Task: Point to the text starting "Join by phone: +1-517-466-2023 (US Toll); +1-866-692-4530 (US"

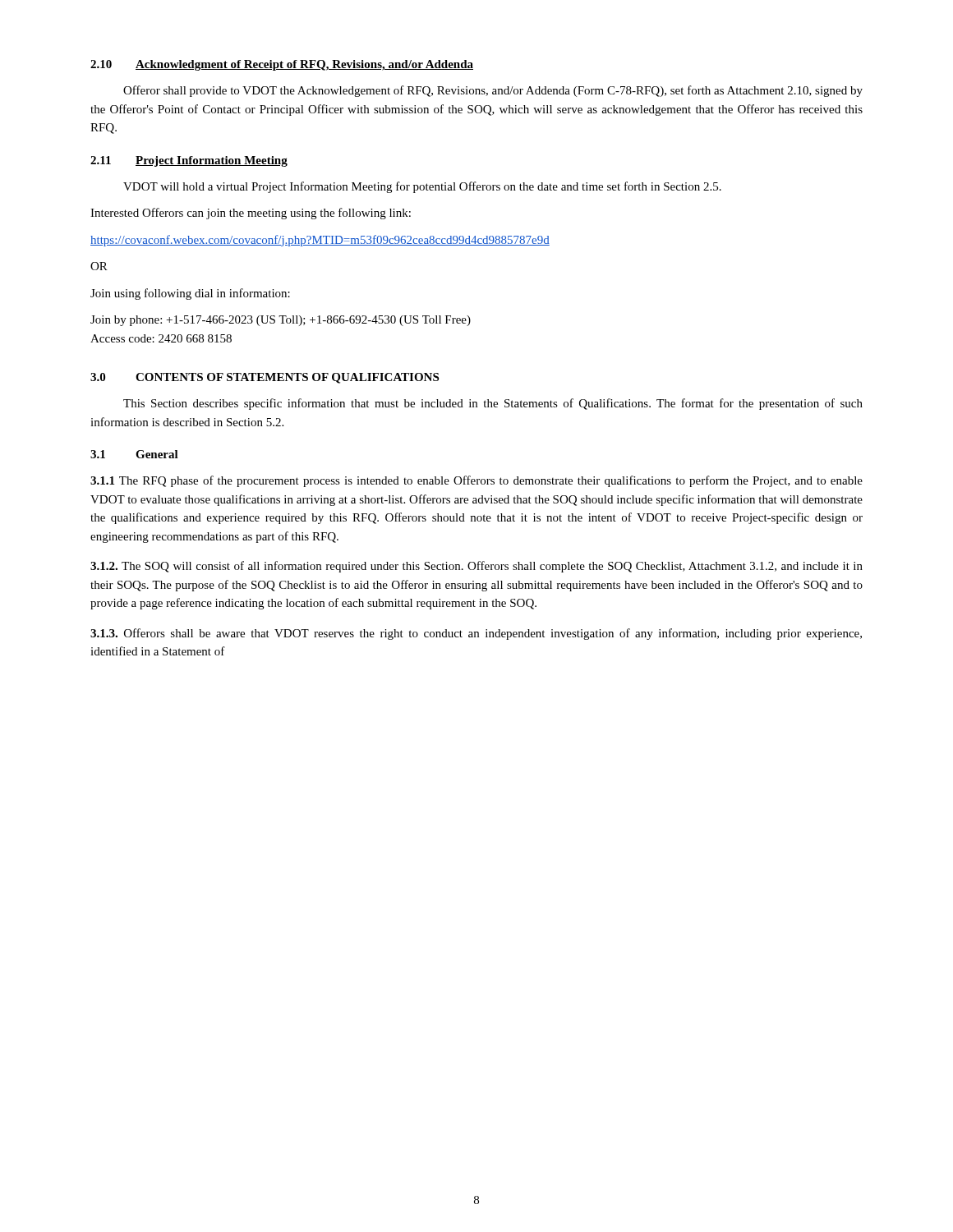Action: pyautogui.click(x=476, y=329)
